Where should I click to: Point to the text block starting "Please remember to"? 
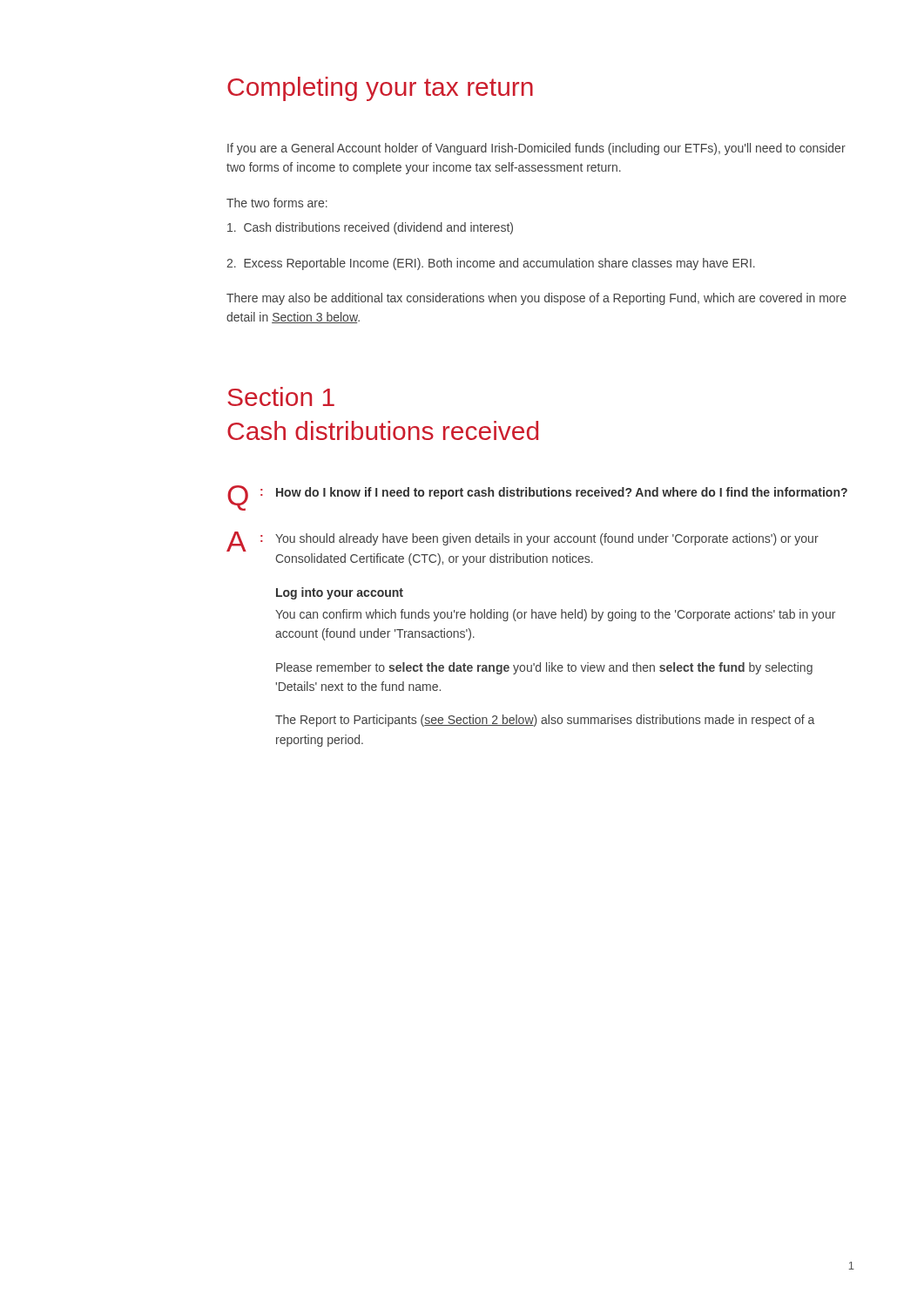tap(565, 677)
